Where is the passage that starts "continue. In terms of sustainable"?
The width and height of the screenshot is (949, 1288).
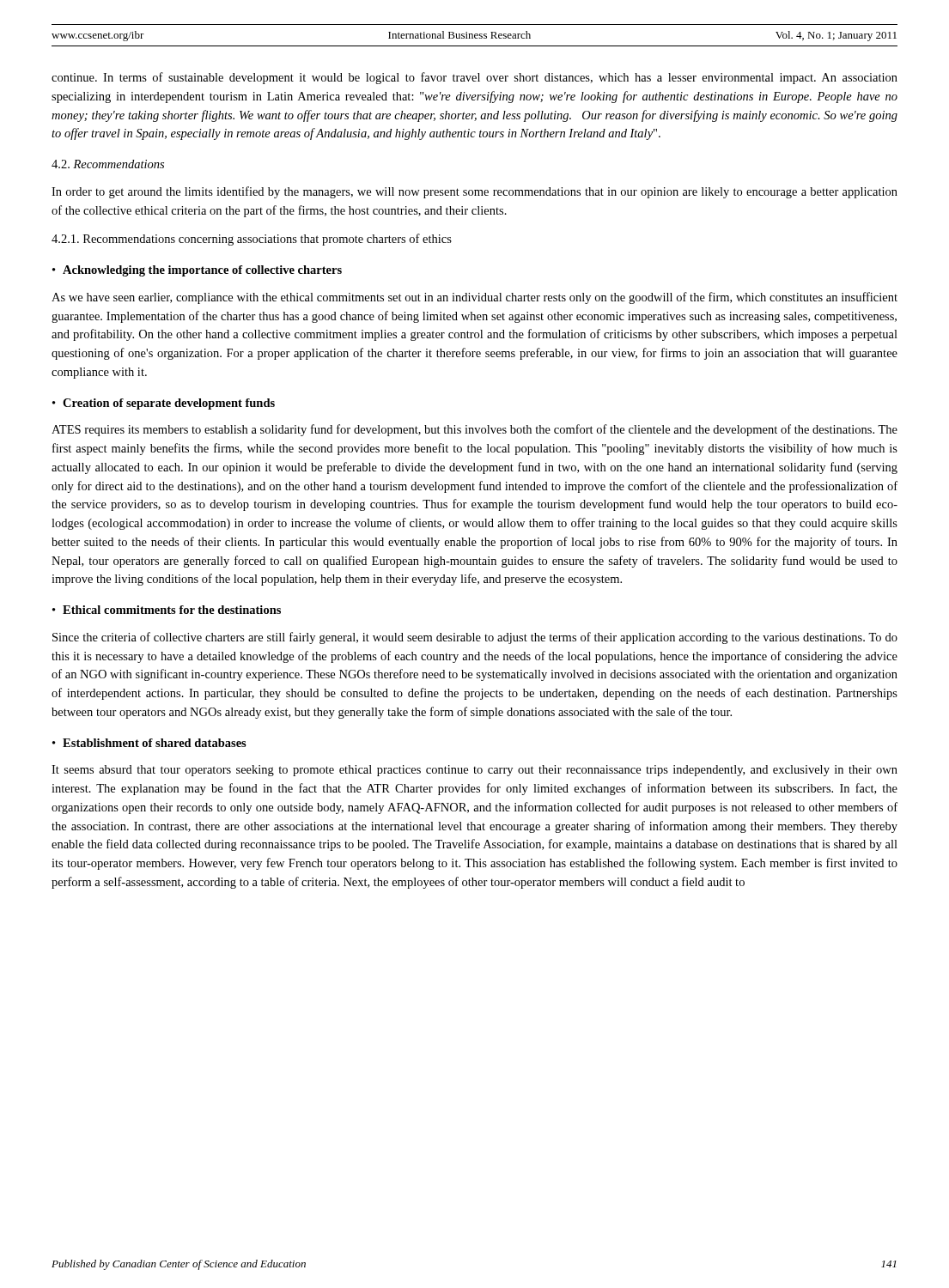pos(474,106)
